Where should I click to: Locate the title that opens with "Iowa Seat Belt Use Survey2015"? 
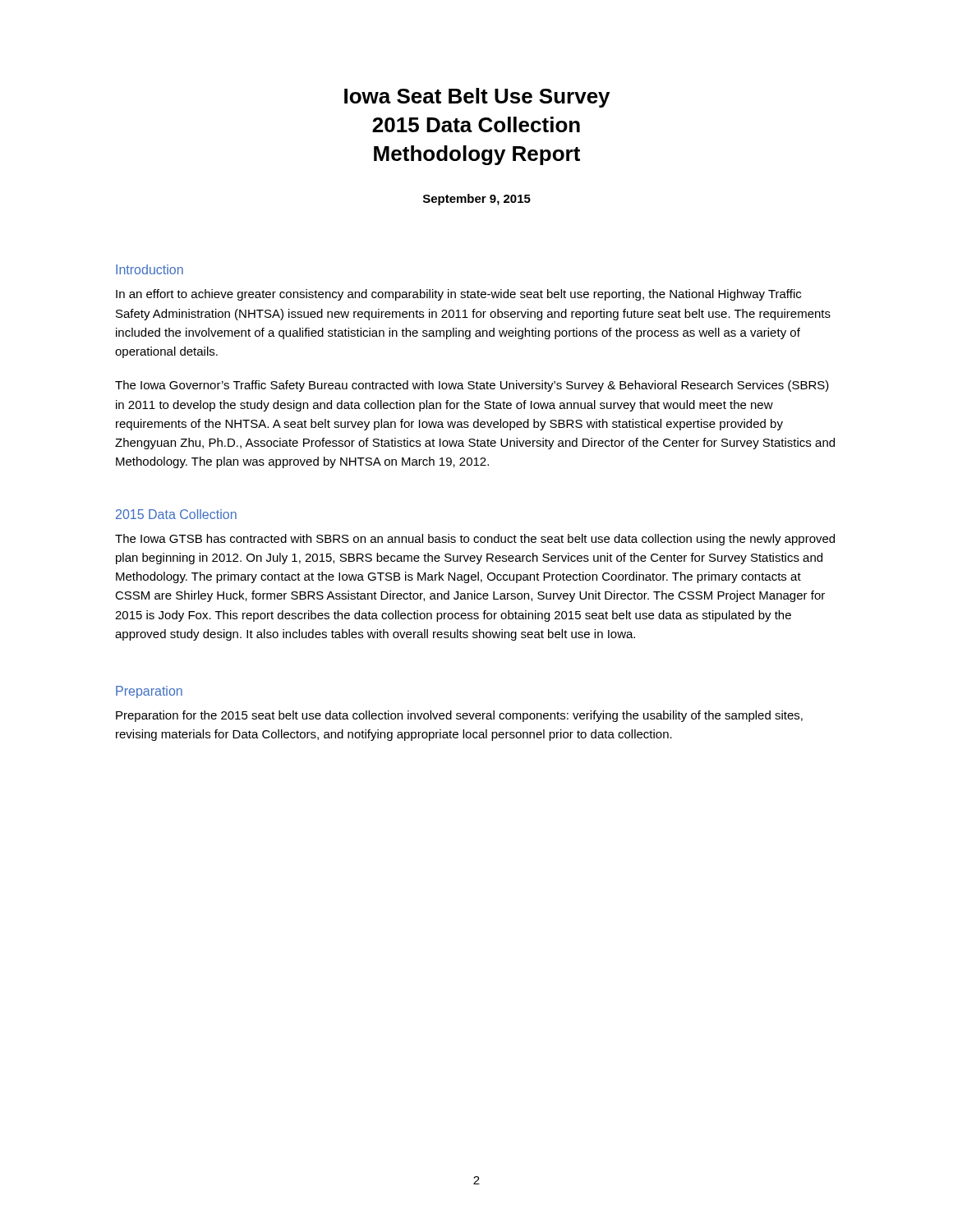(476, 125)
